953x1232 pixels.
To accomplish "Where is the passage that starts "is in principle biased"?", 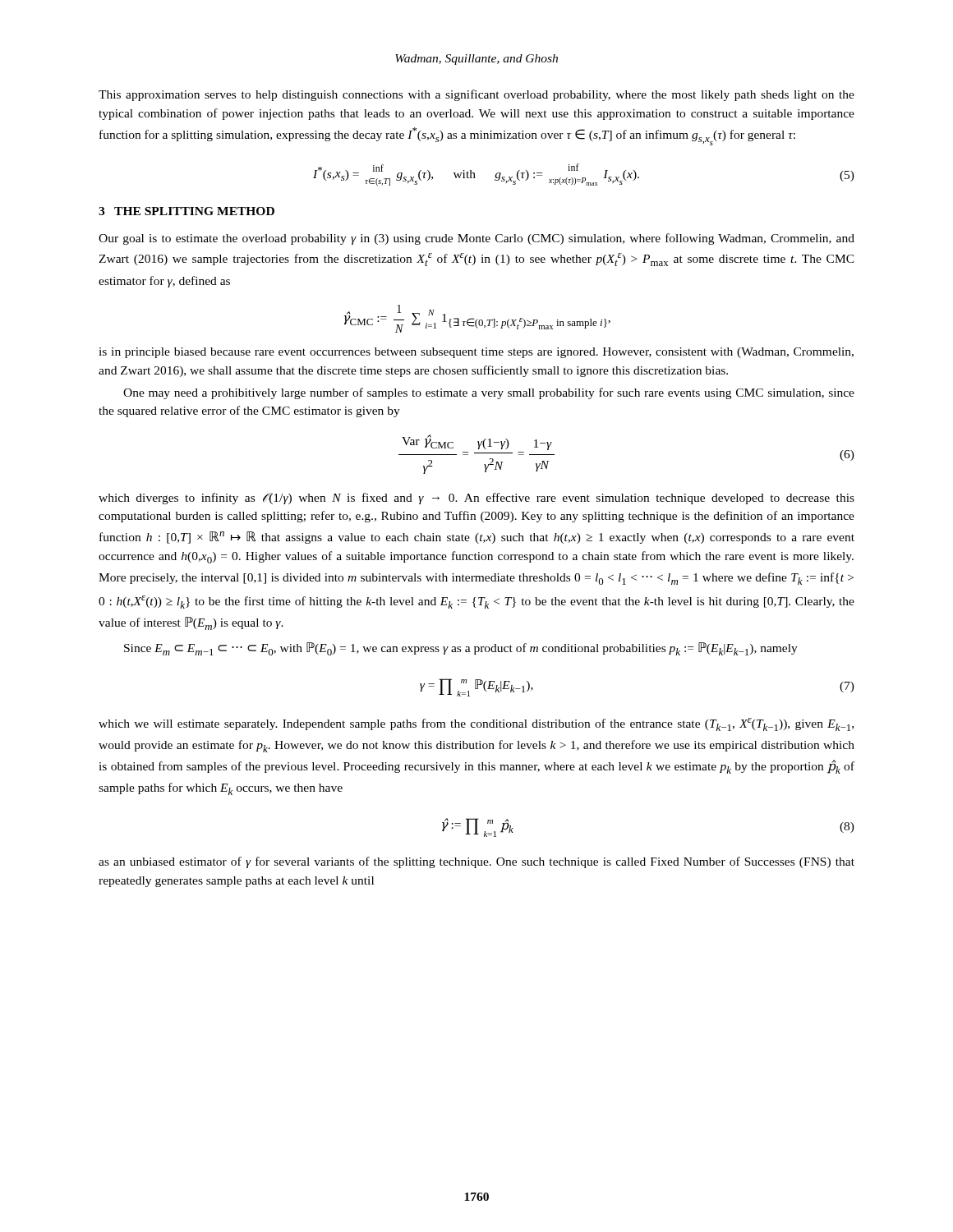I will 476,360.
